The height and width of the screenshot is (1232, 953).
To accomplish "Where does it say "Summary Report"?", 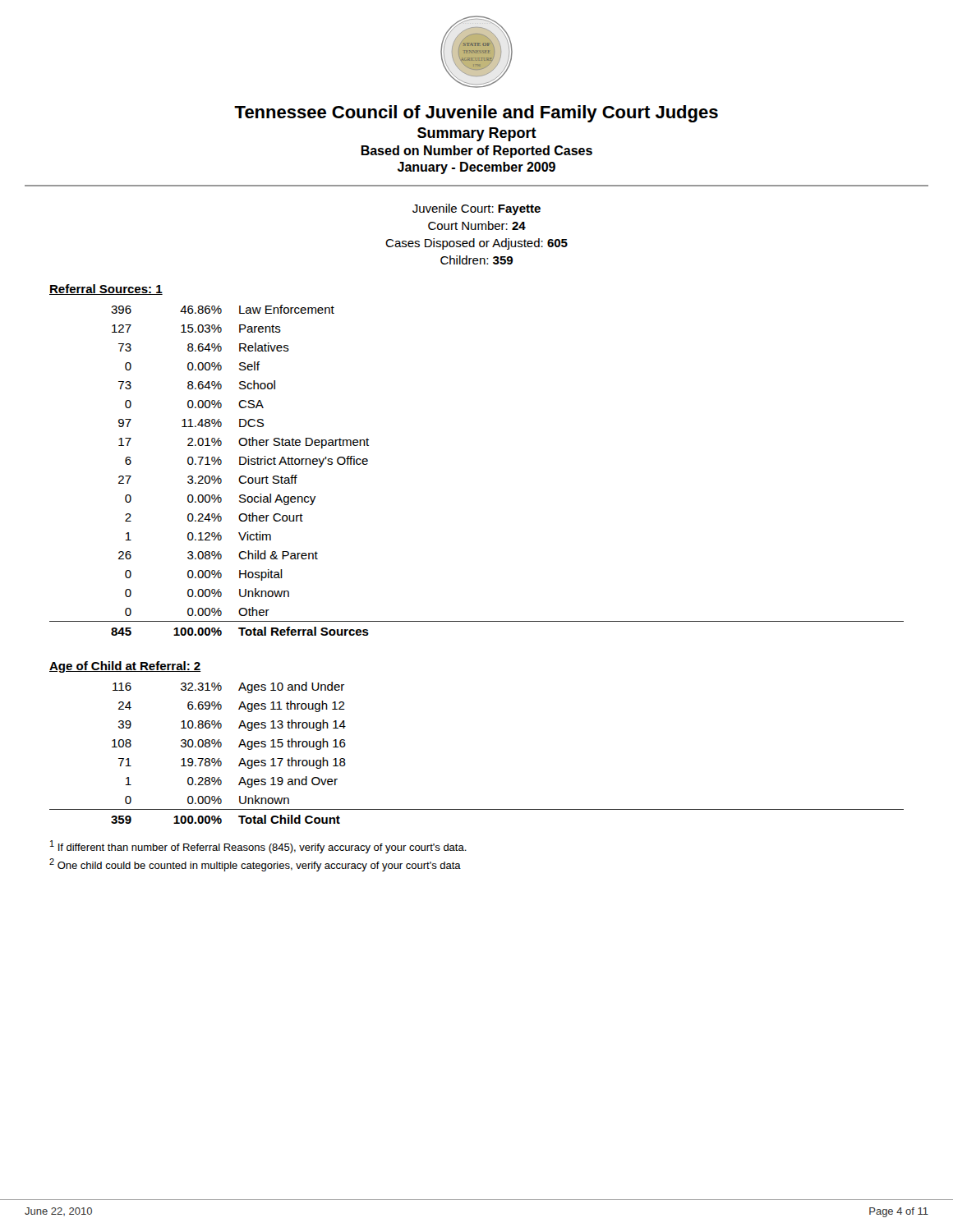I will 476,133.
